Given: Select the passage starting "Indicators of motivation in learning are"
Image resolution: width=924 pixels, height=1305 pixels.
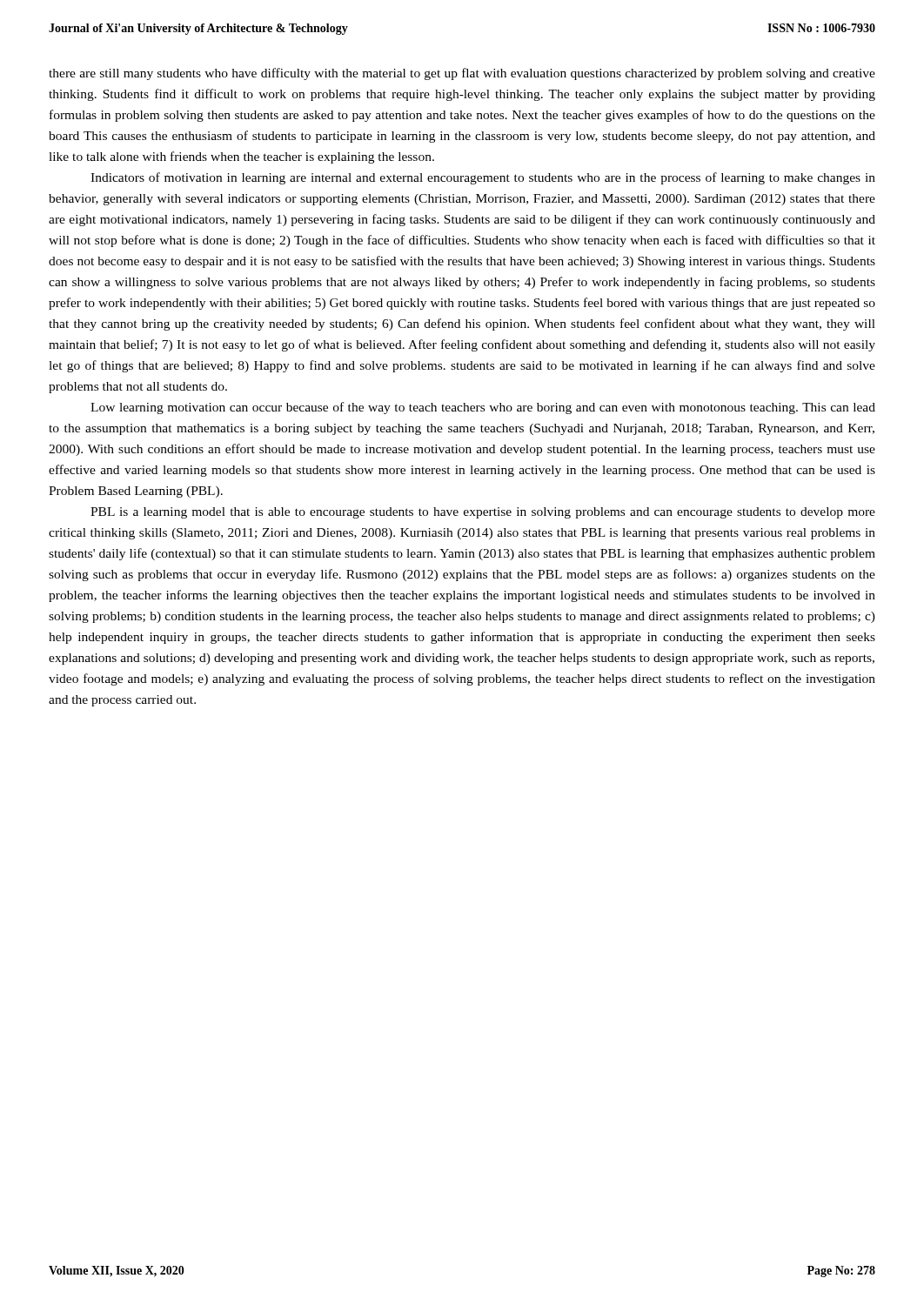Looking at the screenshot, I should 462,282.
